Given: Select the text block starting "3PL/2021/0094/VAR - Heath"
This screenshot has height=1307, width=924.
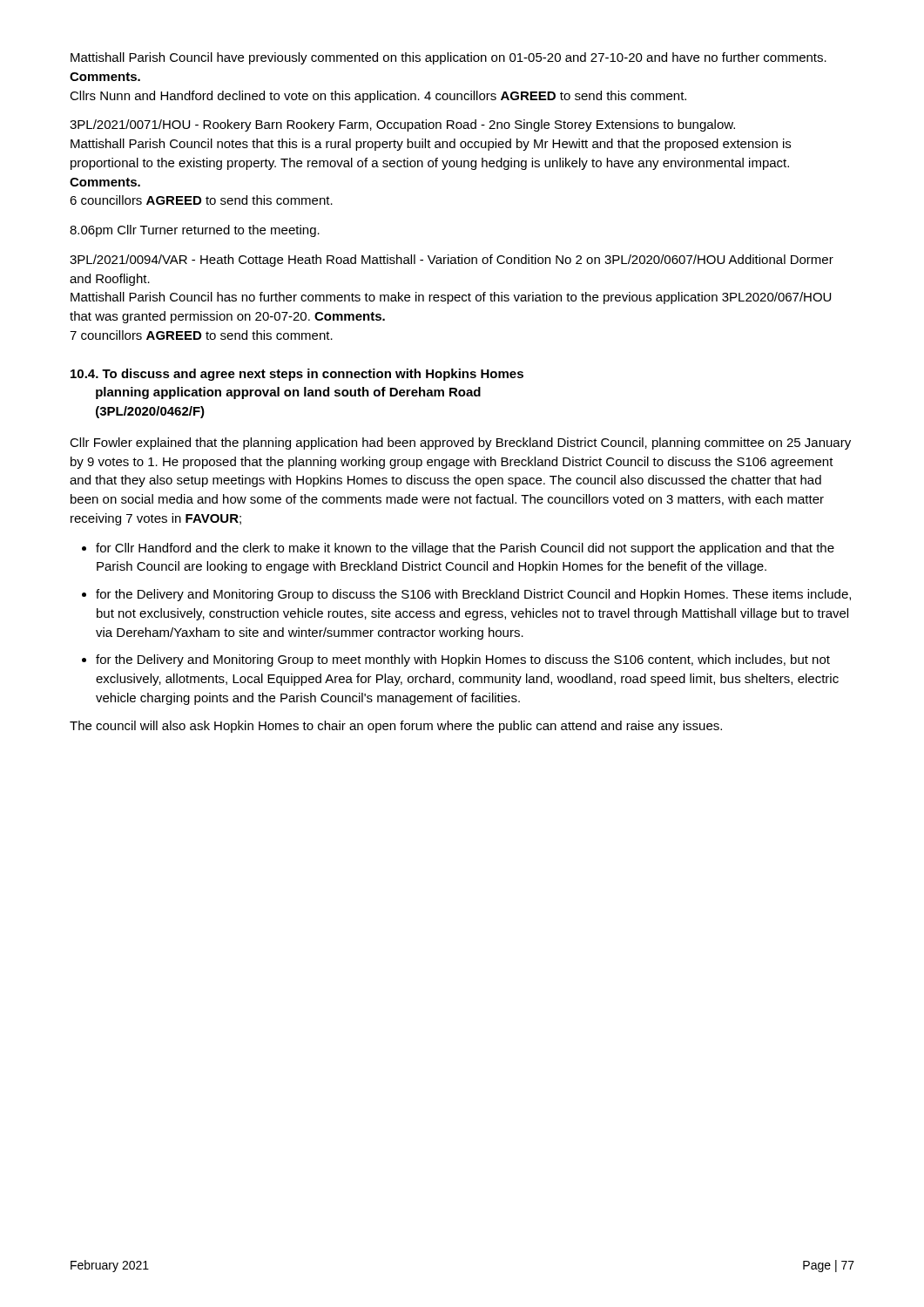Looking at the screenshot, I should click(462, 297).
